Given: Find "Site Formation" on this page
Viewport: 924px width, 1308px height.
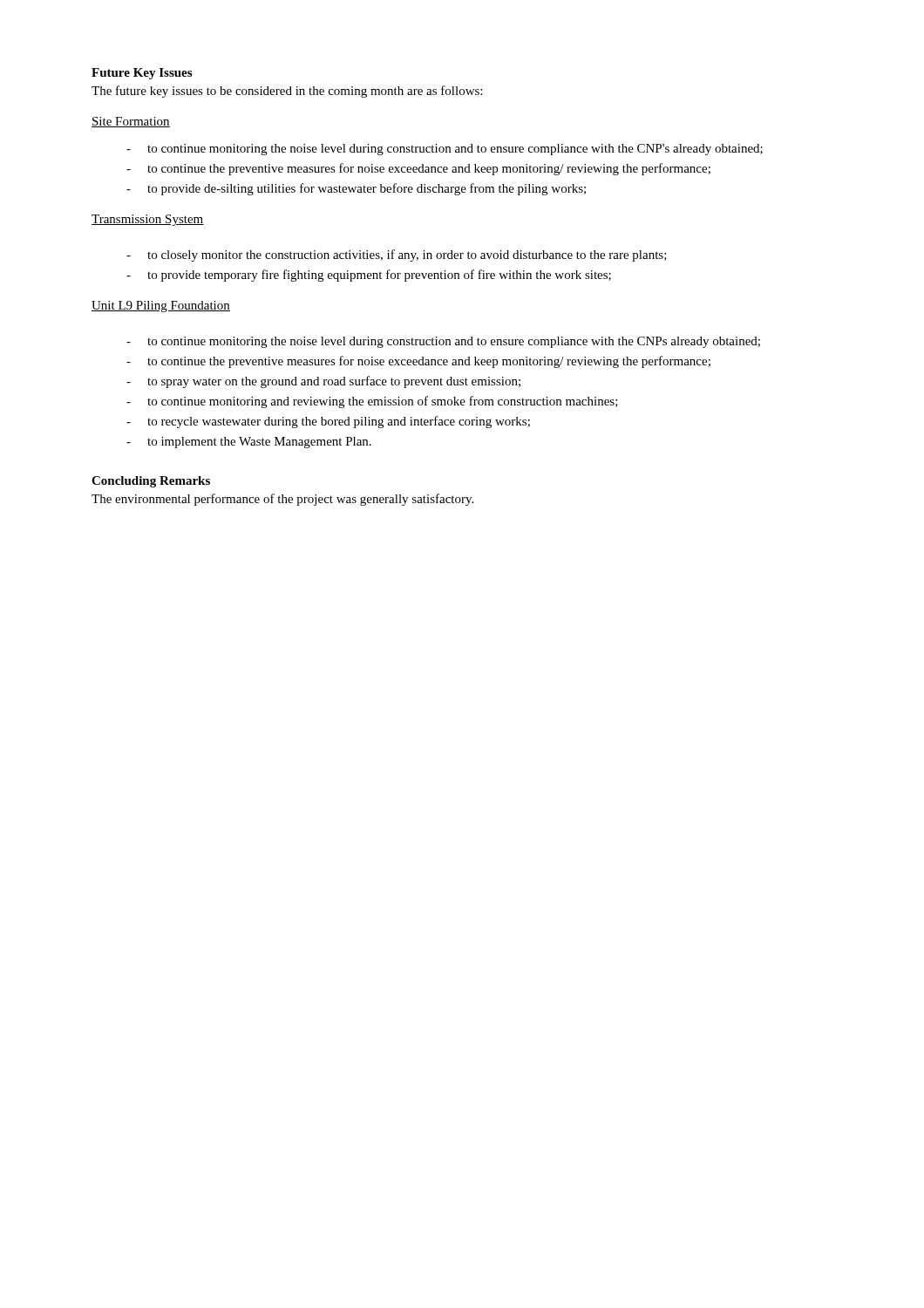Looking at the screenshot, I should coord(131,121).
